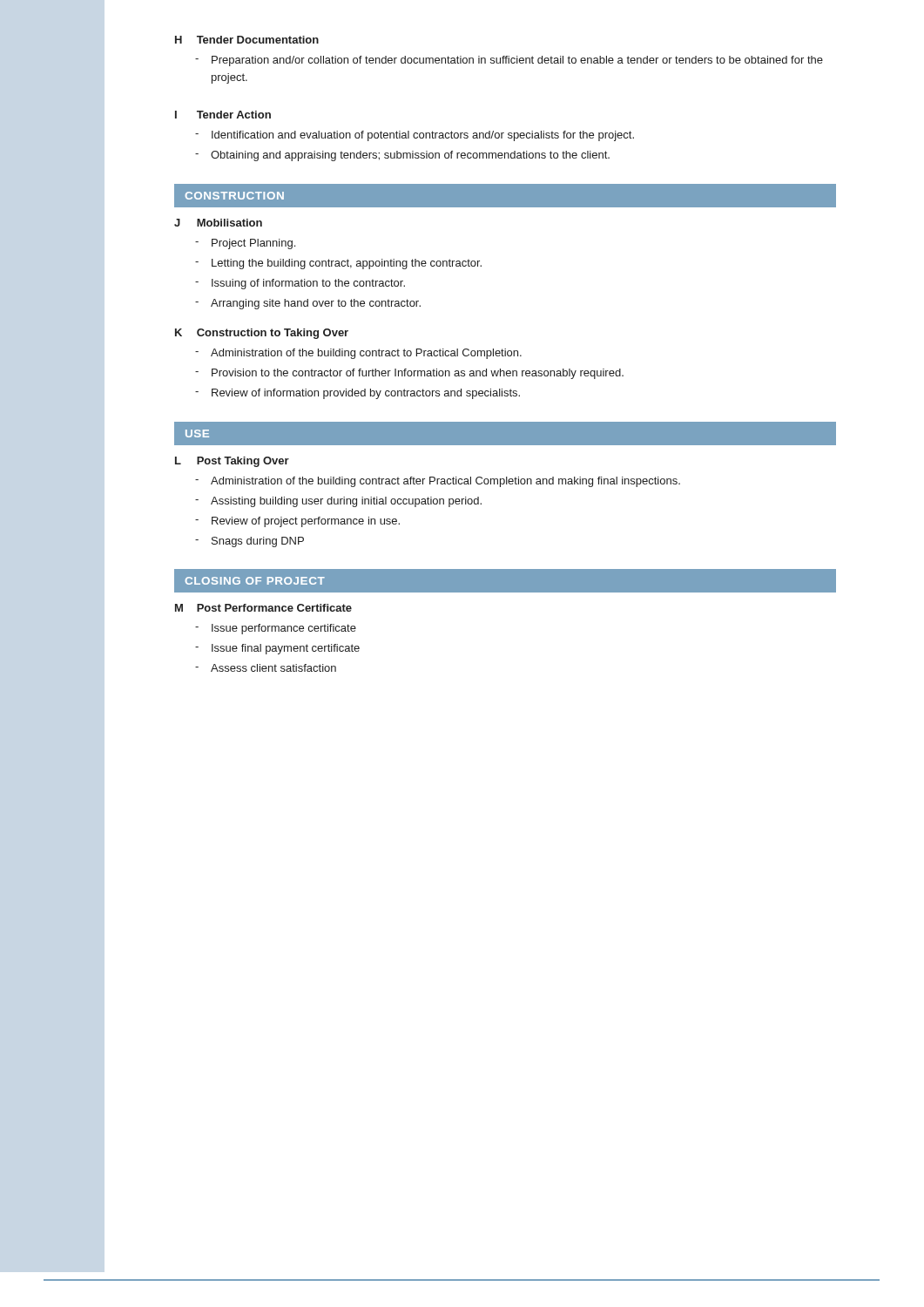
Task: Navigate to the region starting "- Project Planning."
Action: coord(245,244)
